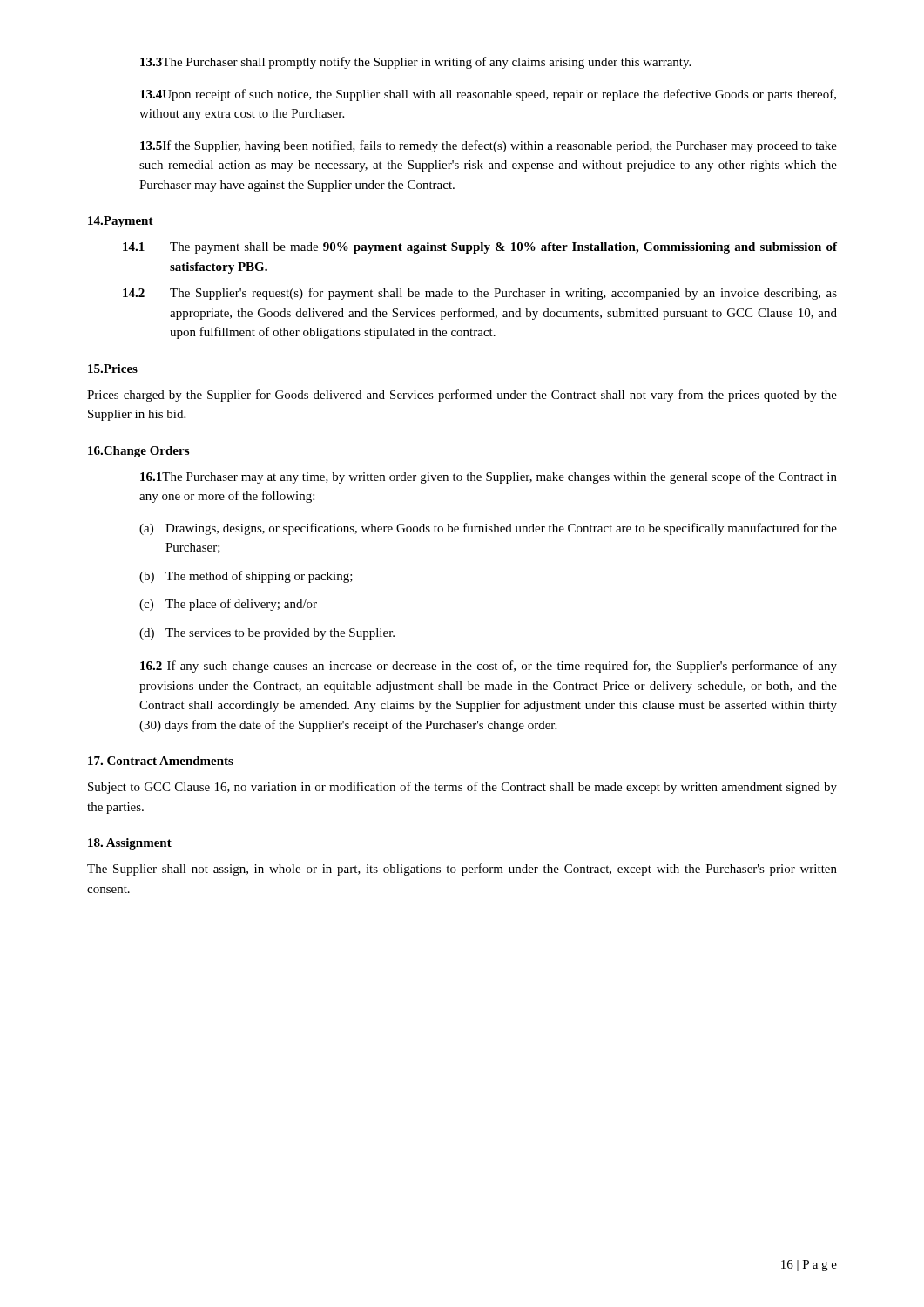This screenshot has width=924, height=1307.
Task: Click the passage that begins "Prices charged by the Supplier for Goods delivered"
Action: coord(462,404)
